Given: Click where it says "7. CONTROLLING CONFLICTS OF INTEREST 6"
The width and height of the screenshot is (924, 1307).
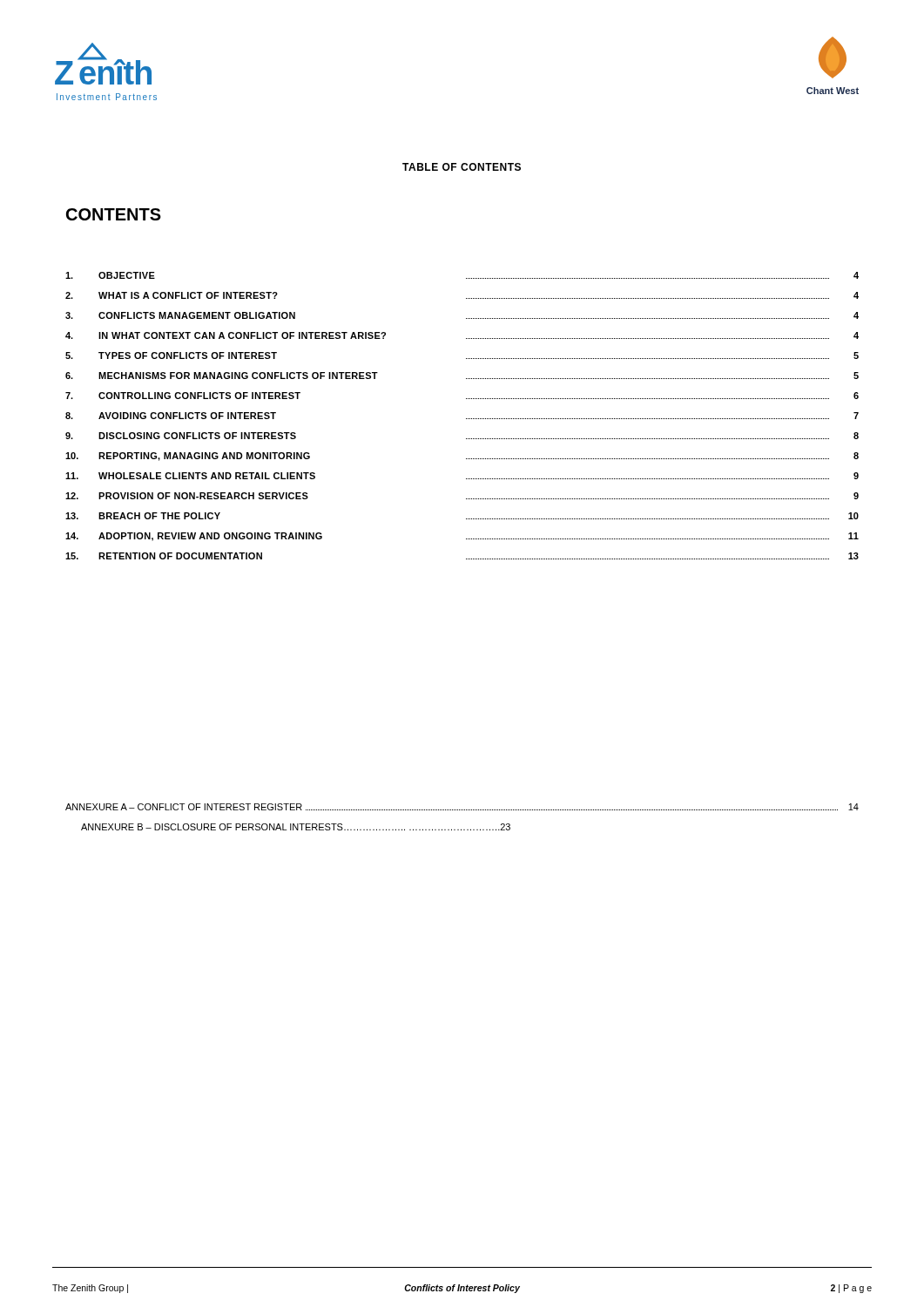Looking at the screenshot, I should click(462, 396).
